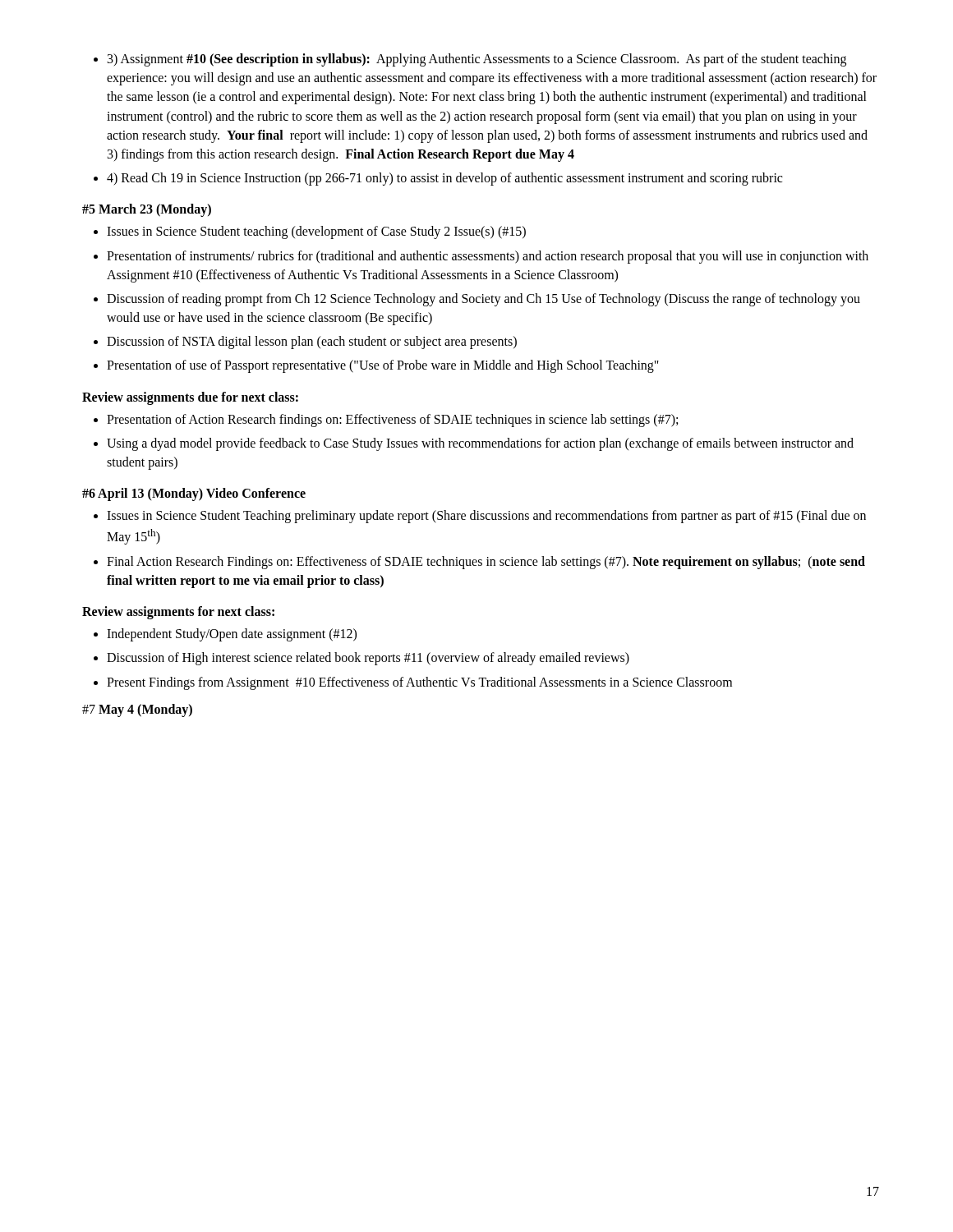Where does it say "#7 May 4 (Monday)"?
Image resolution: width=953 pixels, height=1232 pixels.
[137, 709]
